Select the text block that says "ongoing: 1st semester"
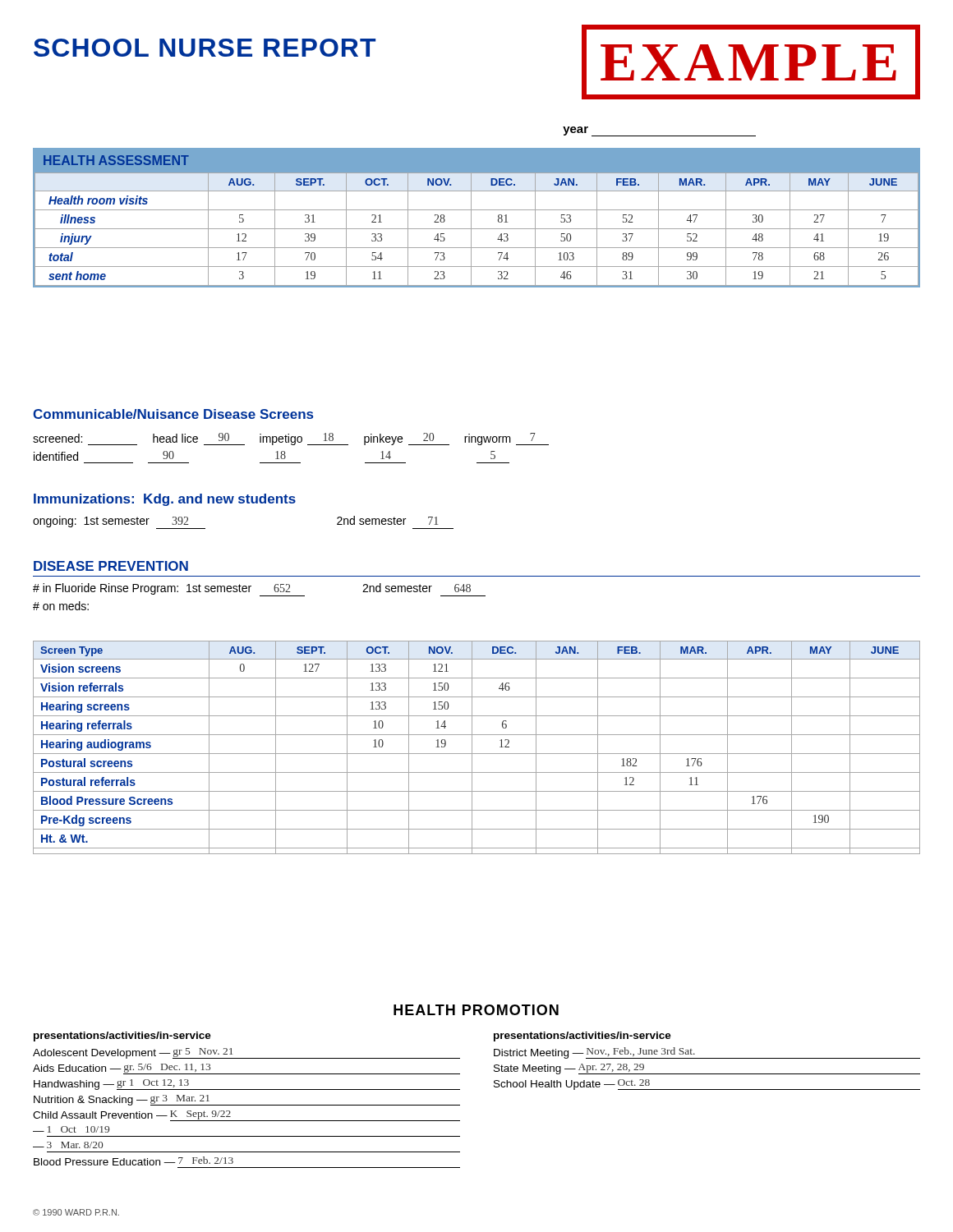Image resolution: width=953 pixels, height=1232 pixels. (119, 522)
